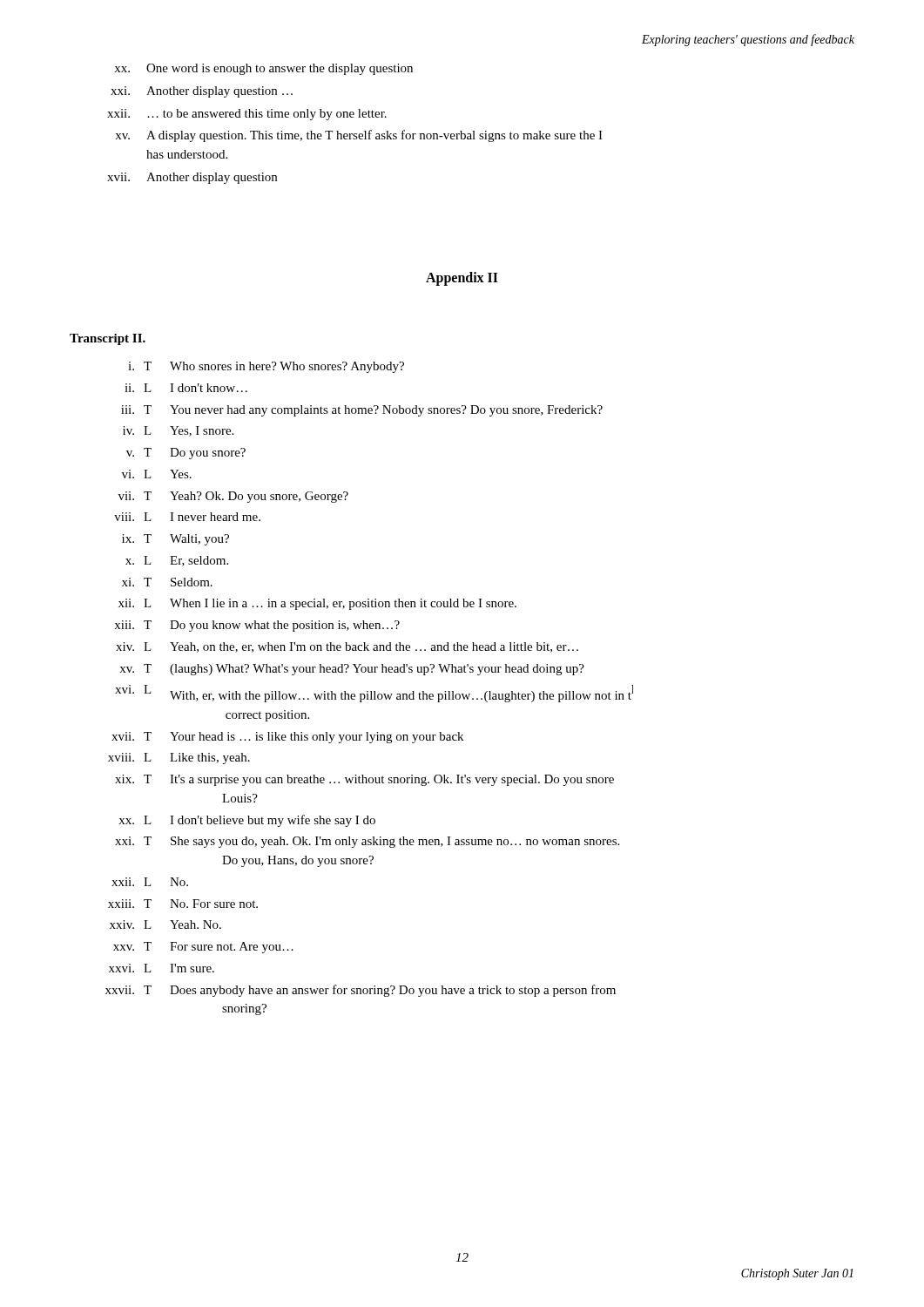Image resolution: width=924 pixels, height=1307 pixels.
Task: Find the list item with the text "xii. L When"
Action: (462, 604)
